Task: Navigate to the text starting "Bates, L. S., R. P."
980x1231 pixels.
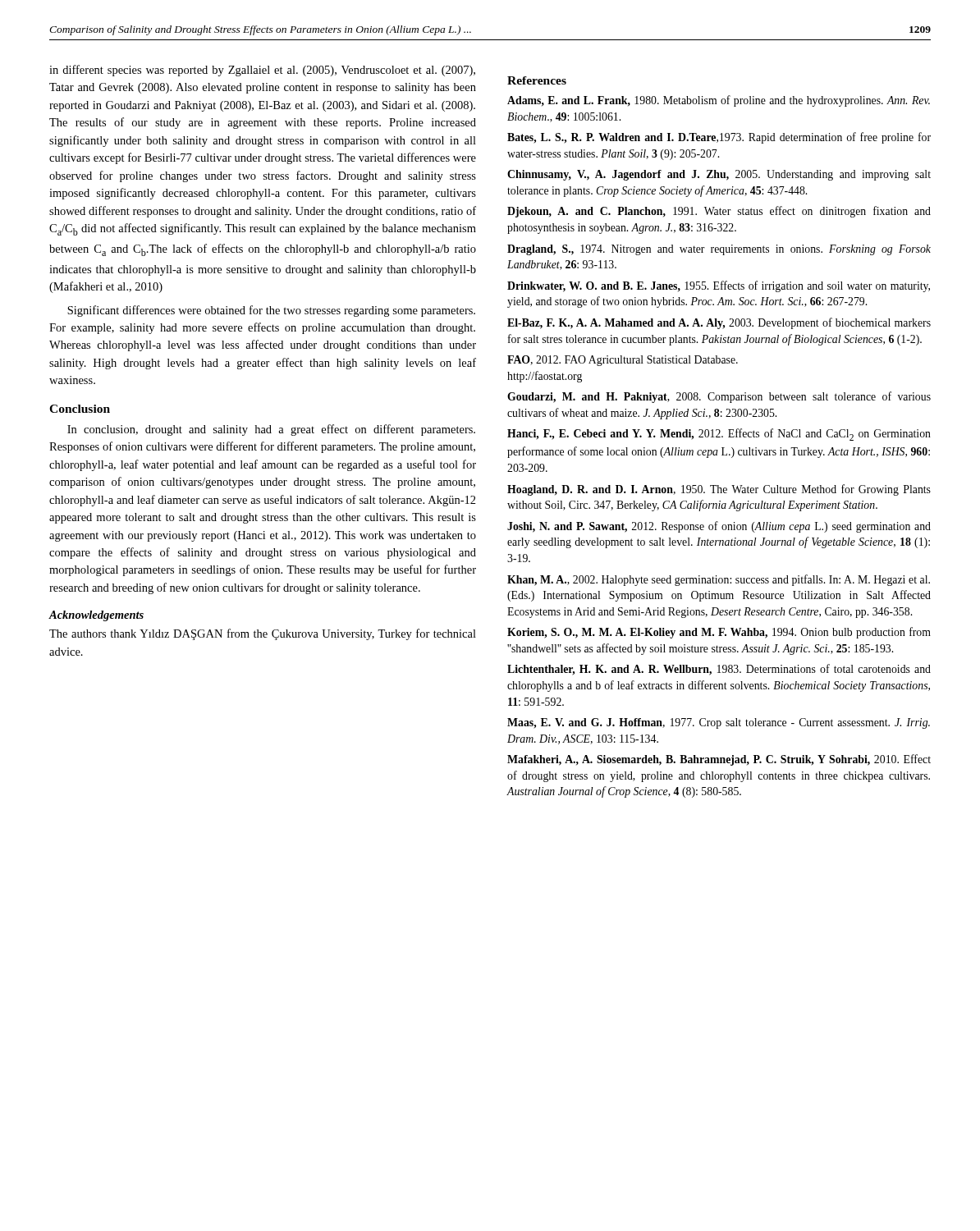Action: [719, 146]
